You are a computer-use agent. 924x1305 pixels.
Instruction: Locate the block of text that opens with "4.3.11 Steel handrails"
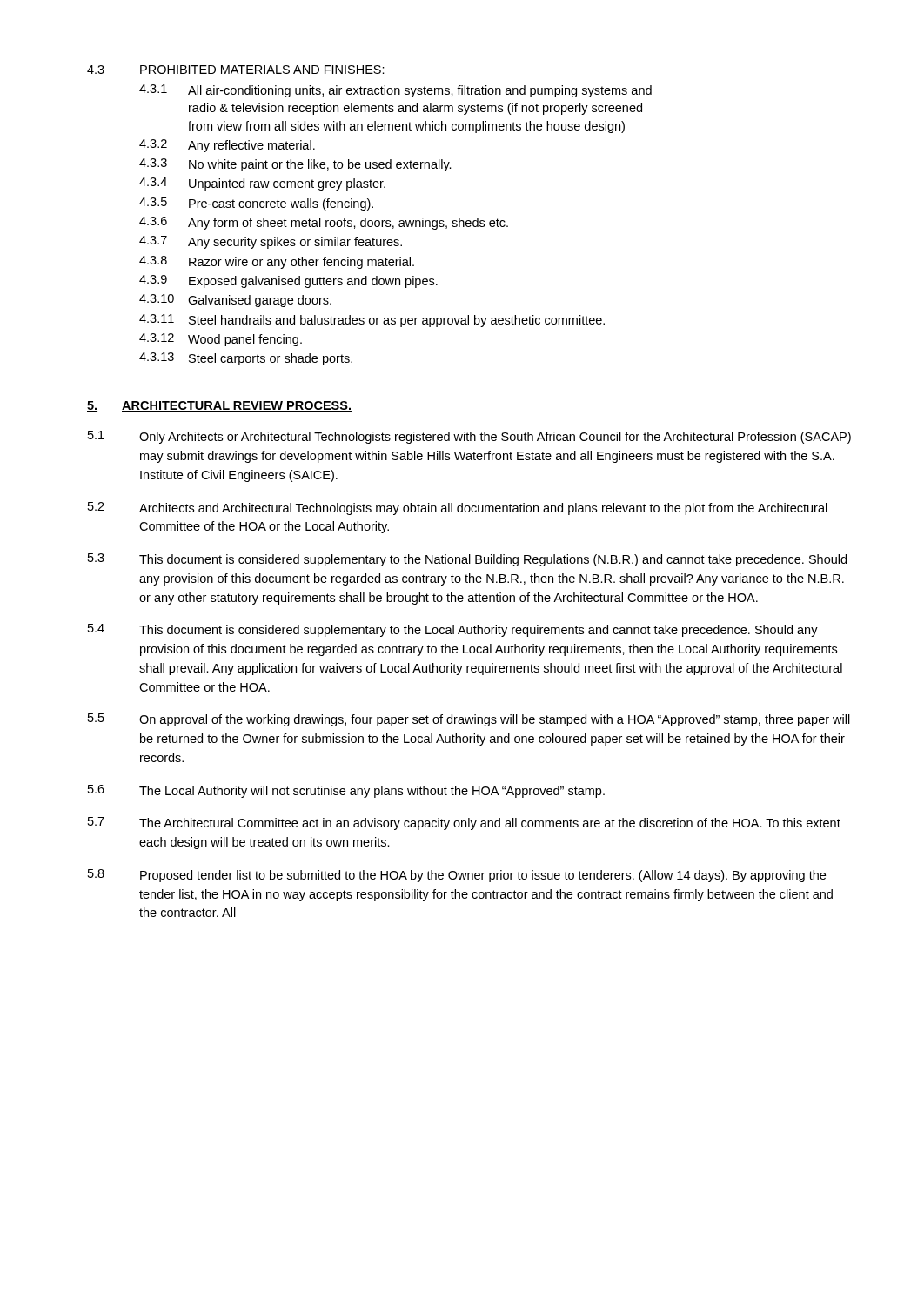pyautogui.click(x=373, y=320)
